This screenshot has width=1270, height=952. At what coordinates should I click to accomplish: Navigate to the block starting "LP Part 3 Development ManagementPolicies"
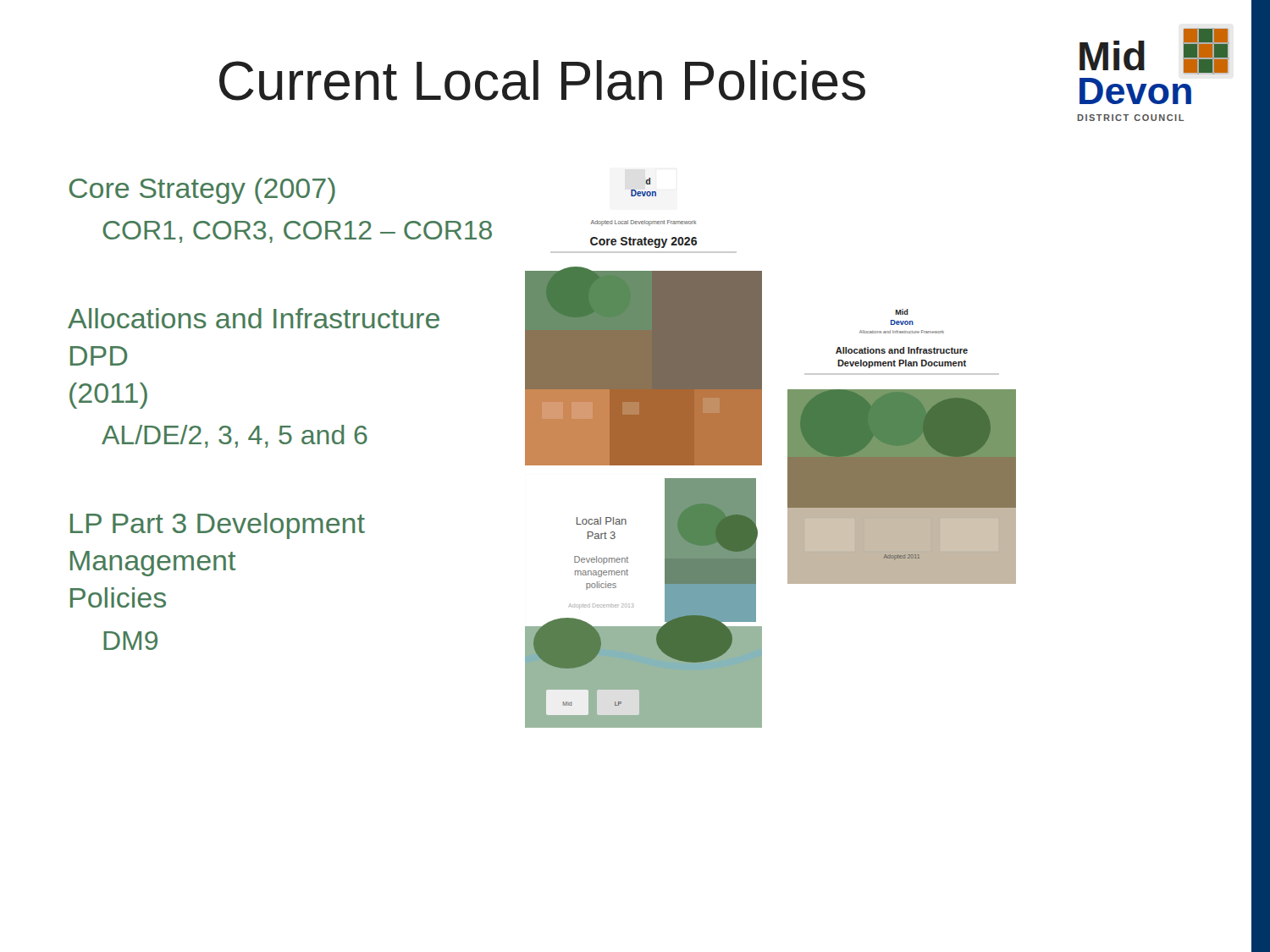[x=216, y=560]
